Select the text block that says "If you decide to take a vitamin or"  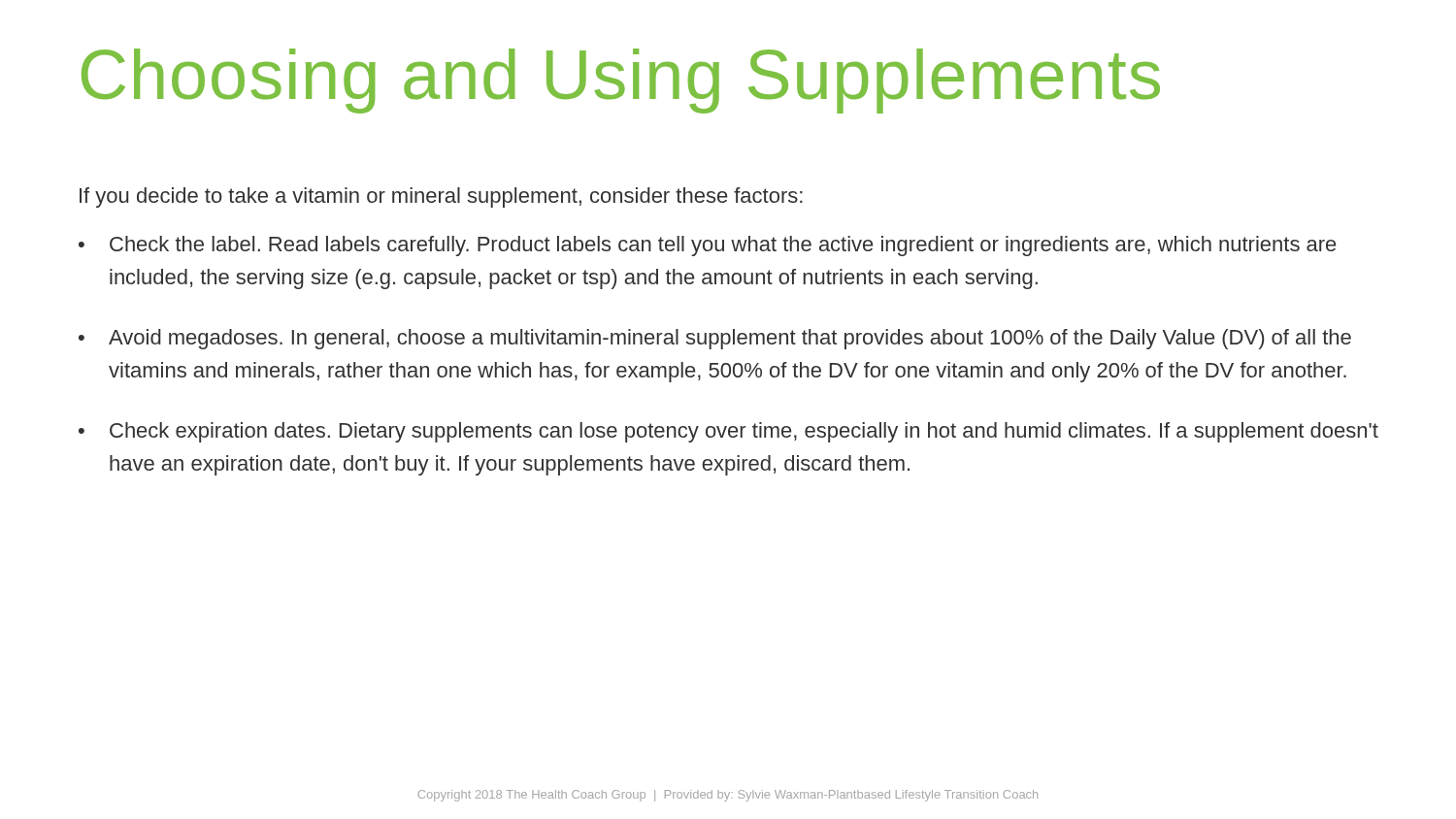(441, 196)
